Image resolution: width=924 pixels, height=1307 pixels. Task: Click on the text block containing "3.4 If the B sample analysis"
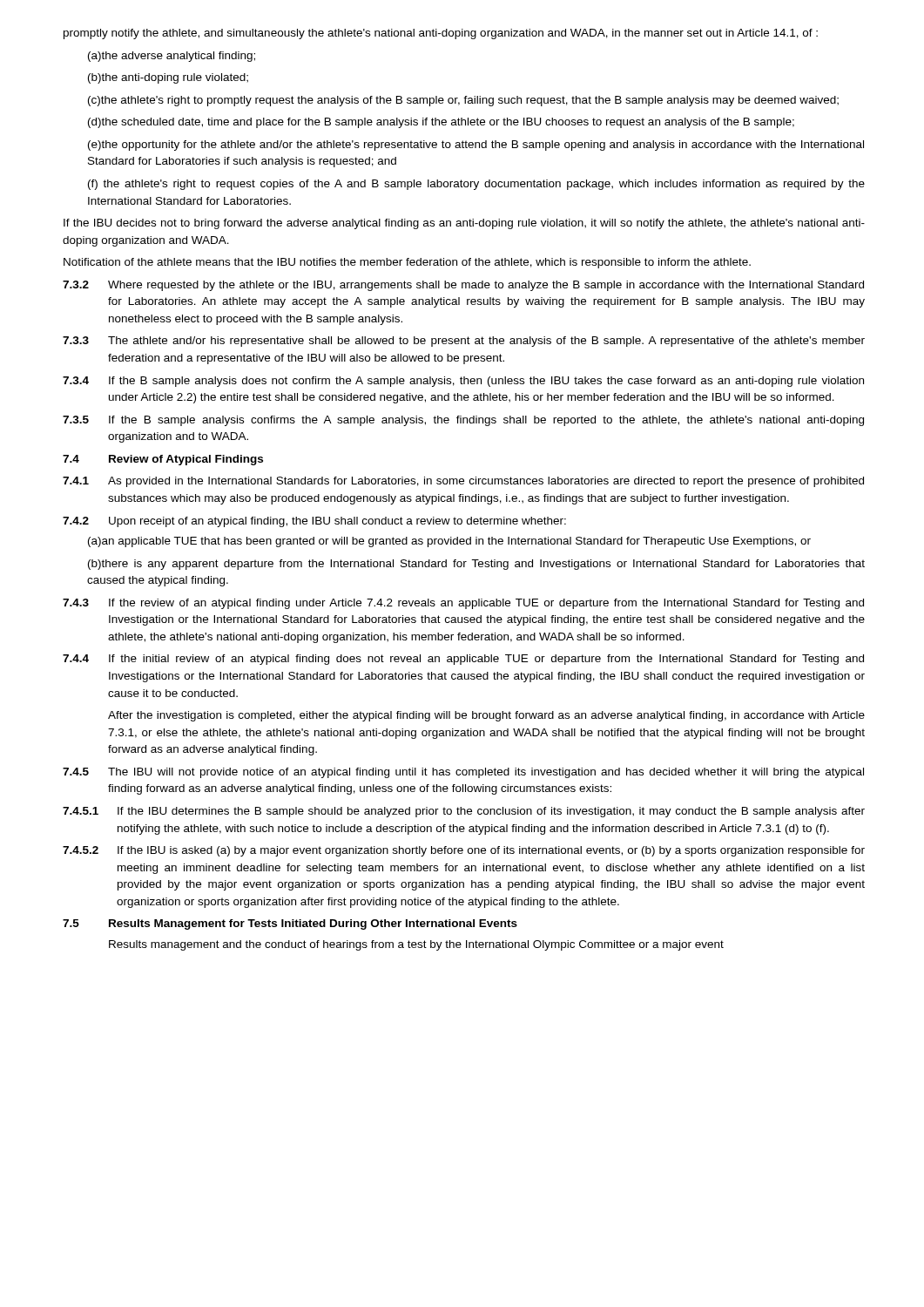[x=464, y=389]
